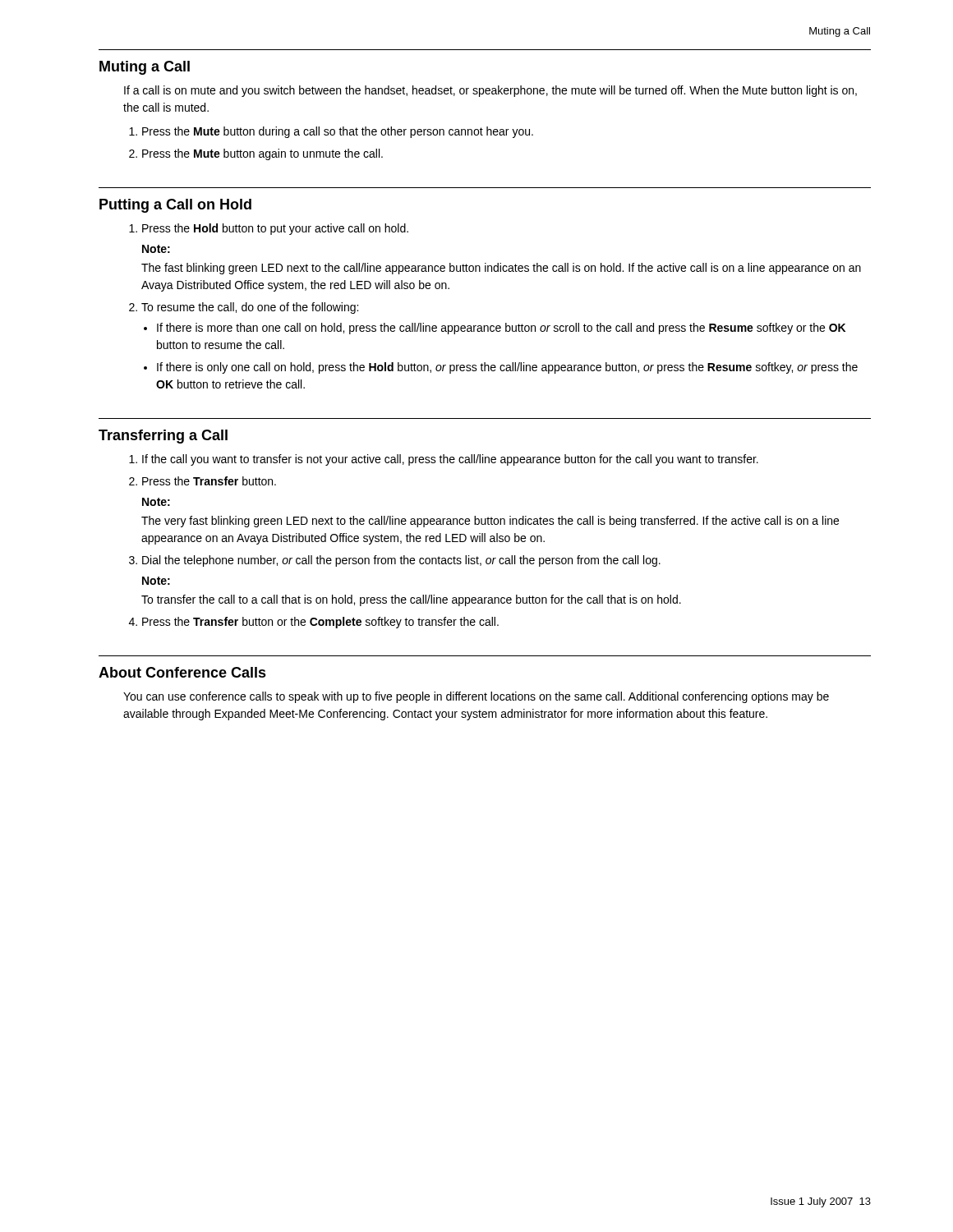Screen dimensions: 1232x953
Task: Locate the block of text that opens with "If there is more than one call on"
Action: pyautogui.click(x=501, y=336)
